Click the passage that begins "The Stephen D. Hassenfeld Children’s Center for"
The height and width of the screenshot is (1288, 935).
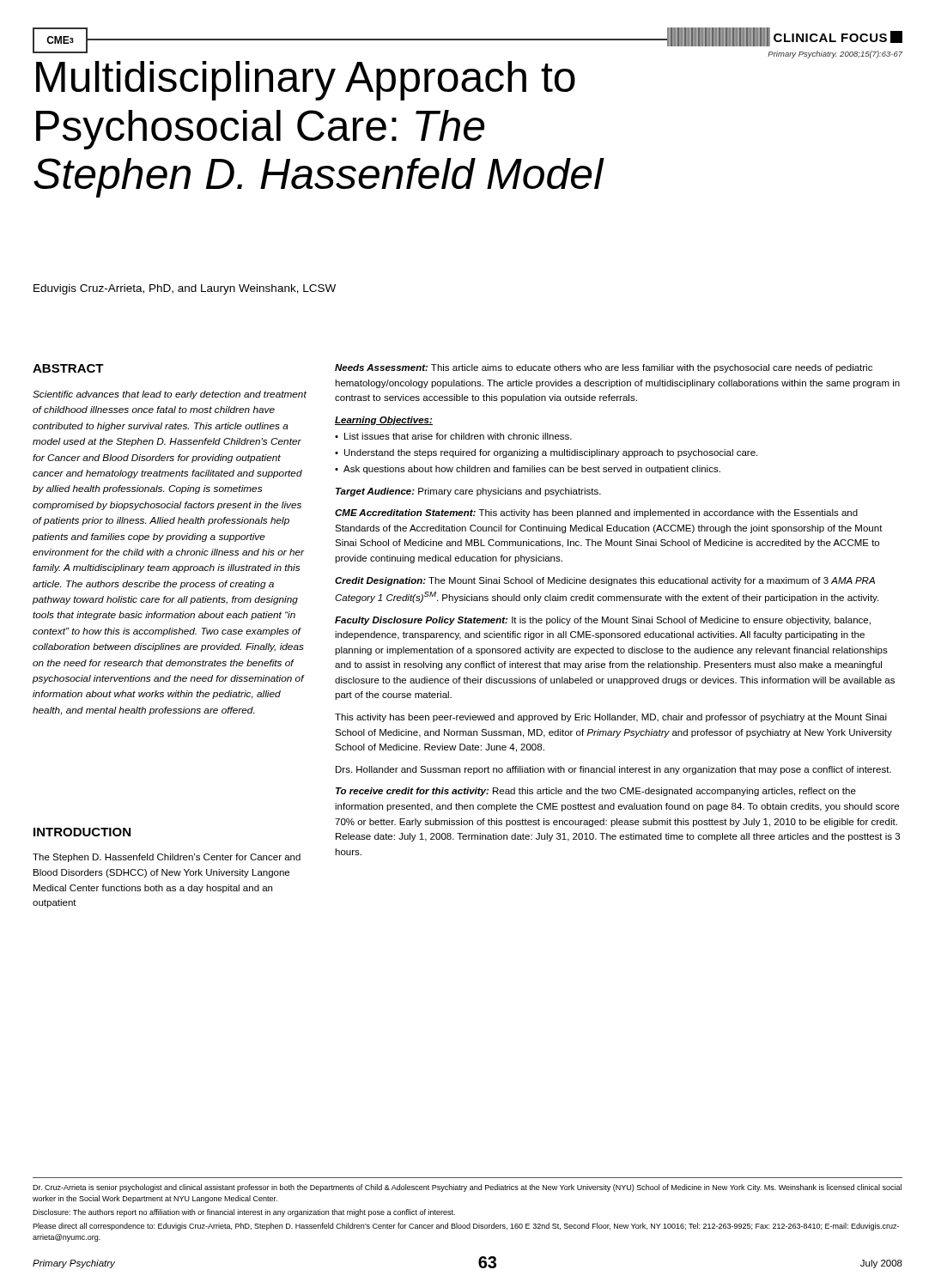167,880
